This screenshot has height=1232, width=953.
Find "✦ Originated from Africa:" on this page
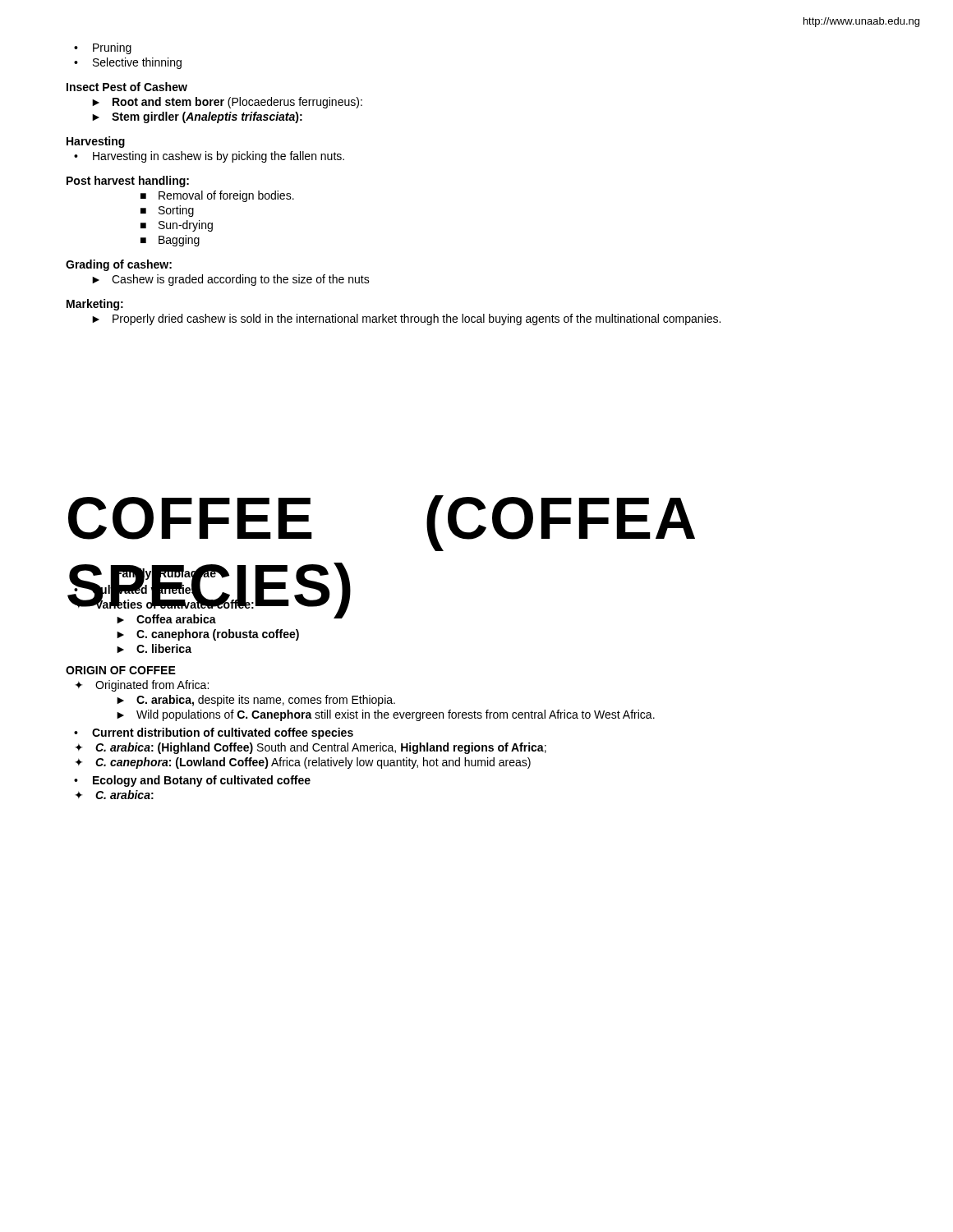tap(142, 685)
